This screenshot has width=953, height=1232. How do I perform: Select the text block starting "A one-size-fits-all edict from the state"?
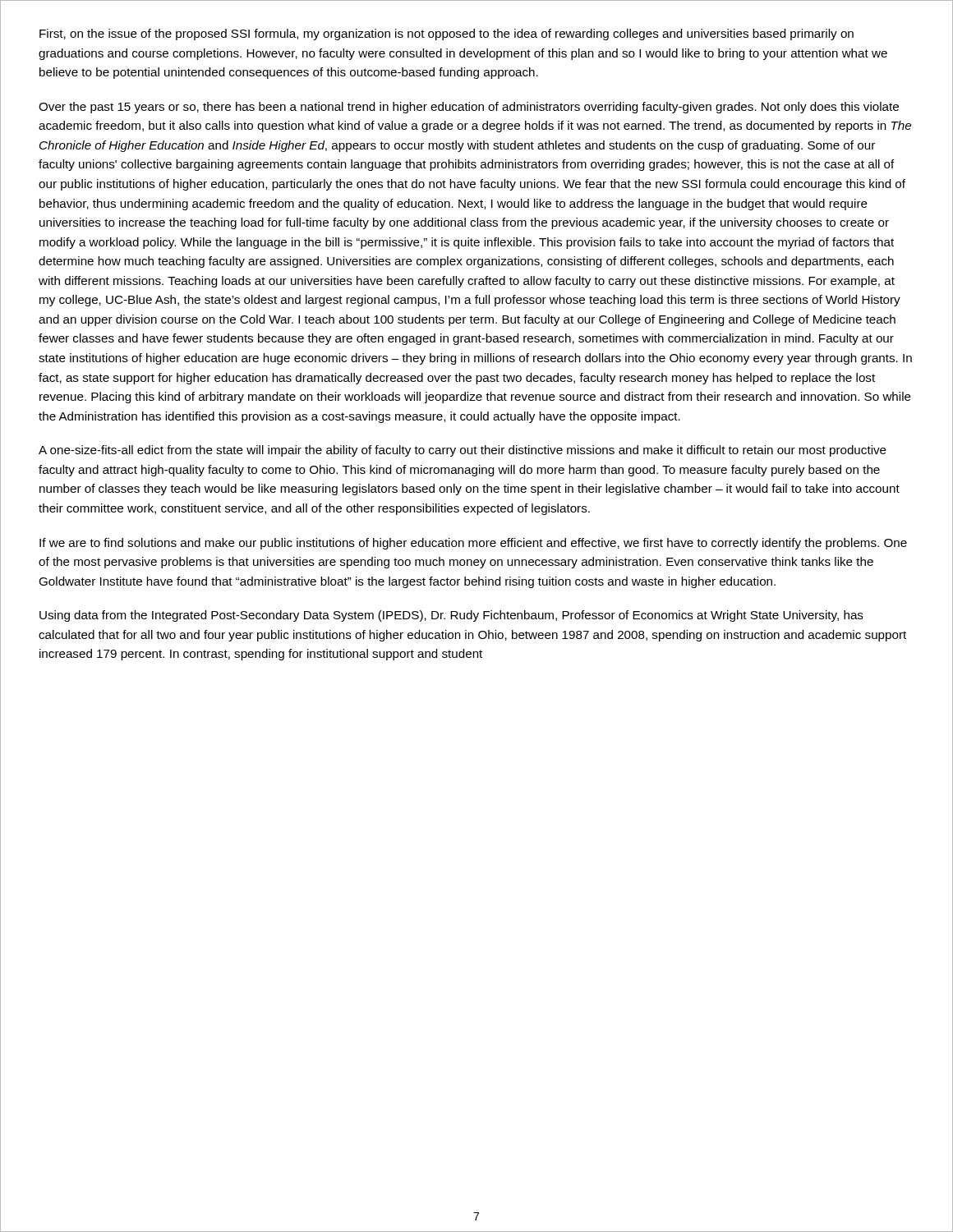tap(469, 479)
